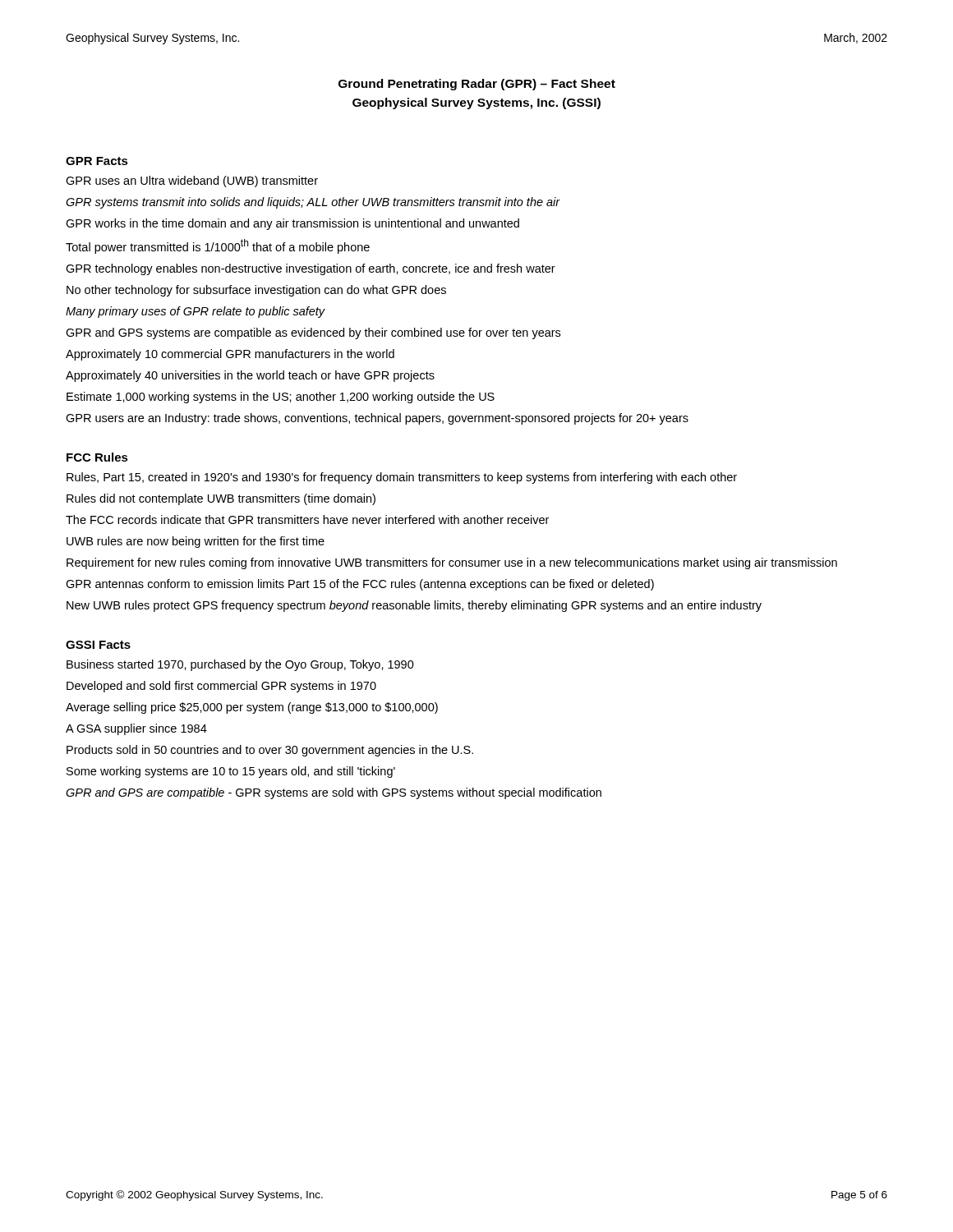Point to the block starting "GPR uses an Ultra wideband"
Screen dimensions: 1232x953
(x=192, y=181)
